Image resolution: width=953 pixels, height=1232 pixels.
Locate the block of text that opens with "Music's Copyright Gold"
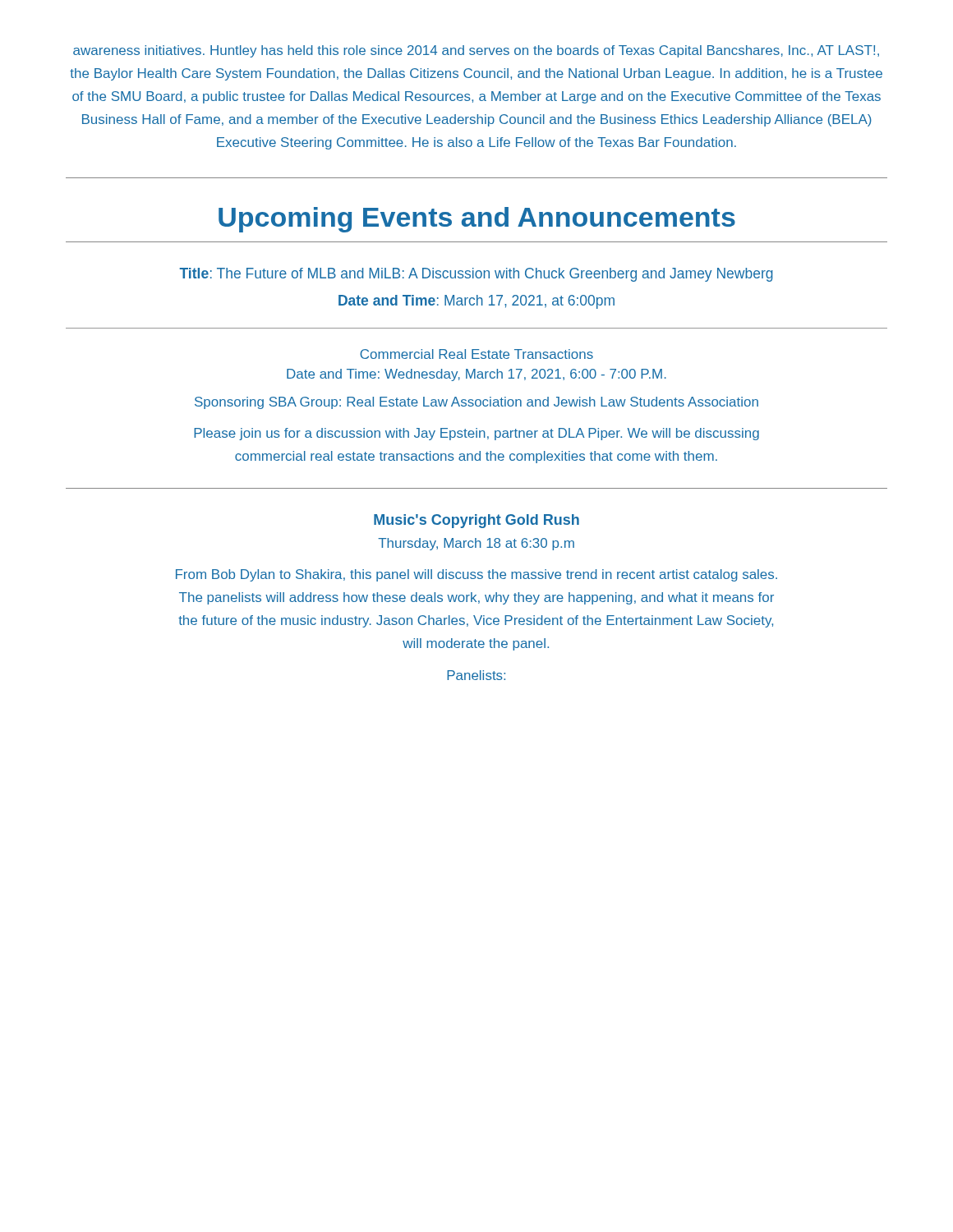coord(476,521)
